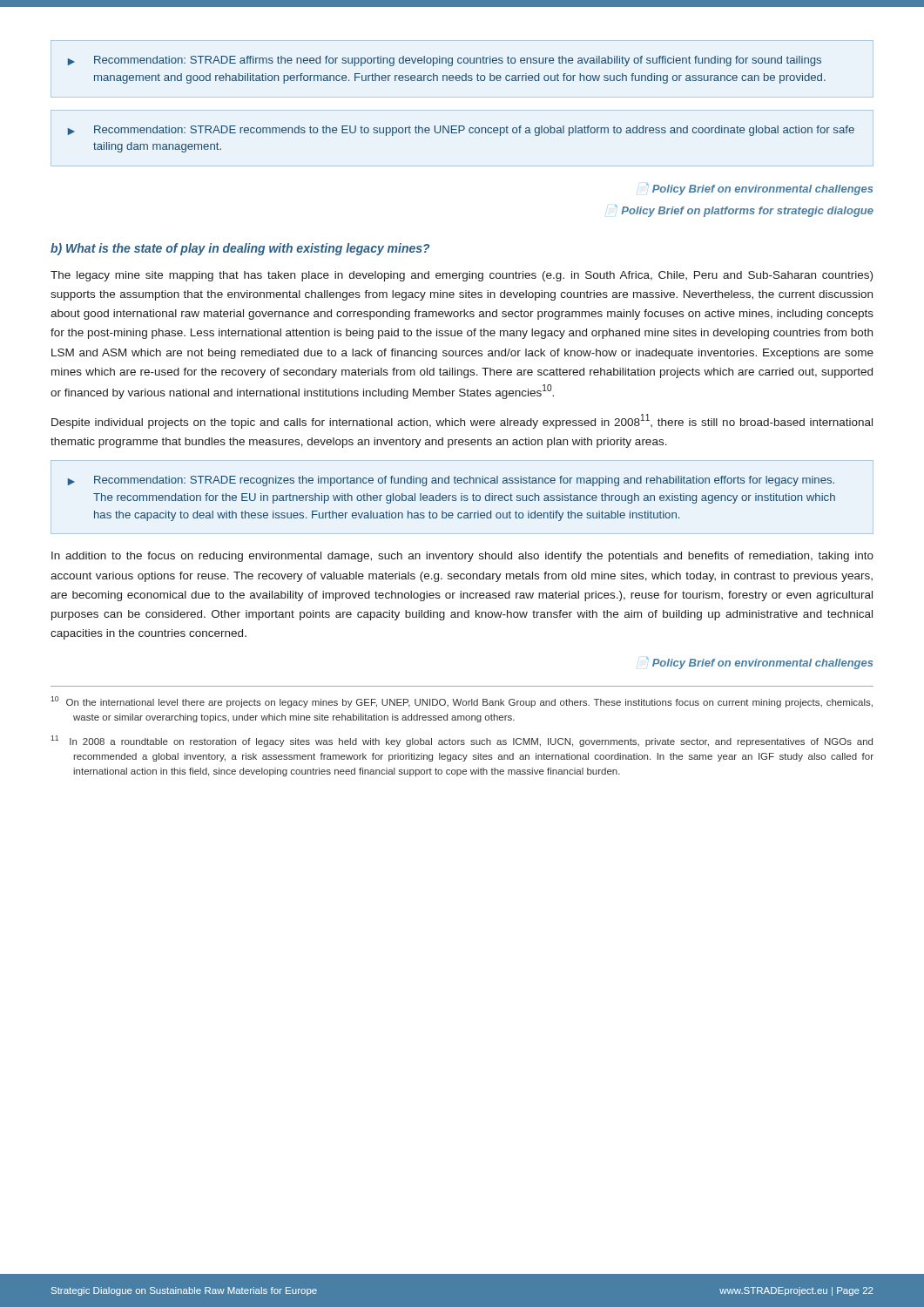Screen dimensions: 1307x924
Task: Find the block on this page that starts "In addition to the"
Action: (462, 595)
